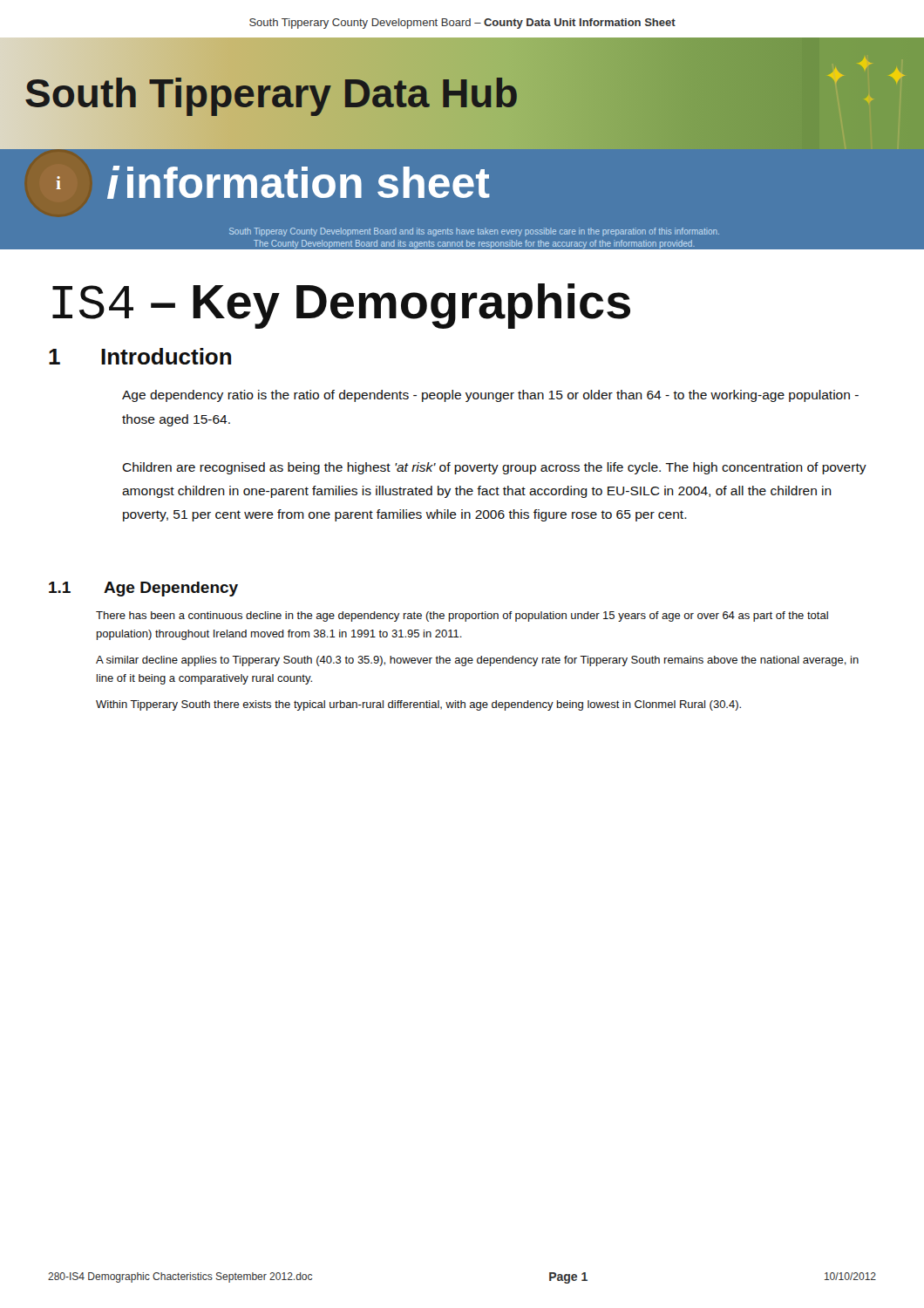This screenshot has height=1308, width=924.
Task: Find the passage starting "Children are recognised as being the"
Action: click(494, 490)
